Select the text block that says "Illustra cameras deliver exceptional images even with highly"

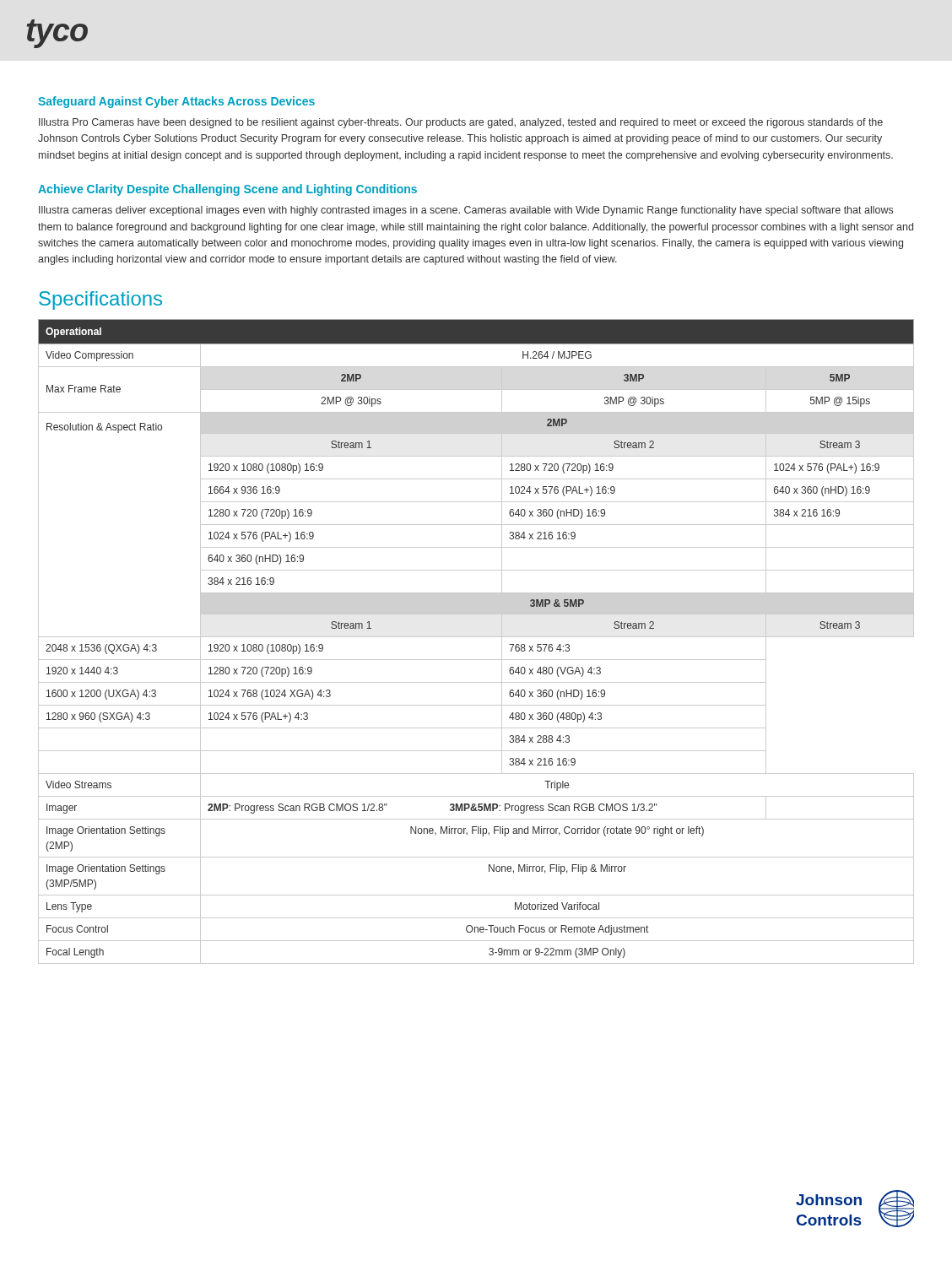tap(476, 235)
